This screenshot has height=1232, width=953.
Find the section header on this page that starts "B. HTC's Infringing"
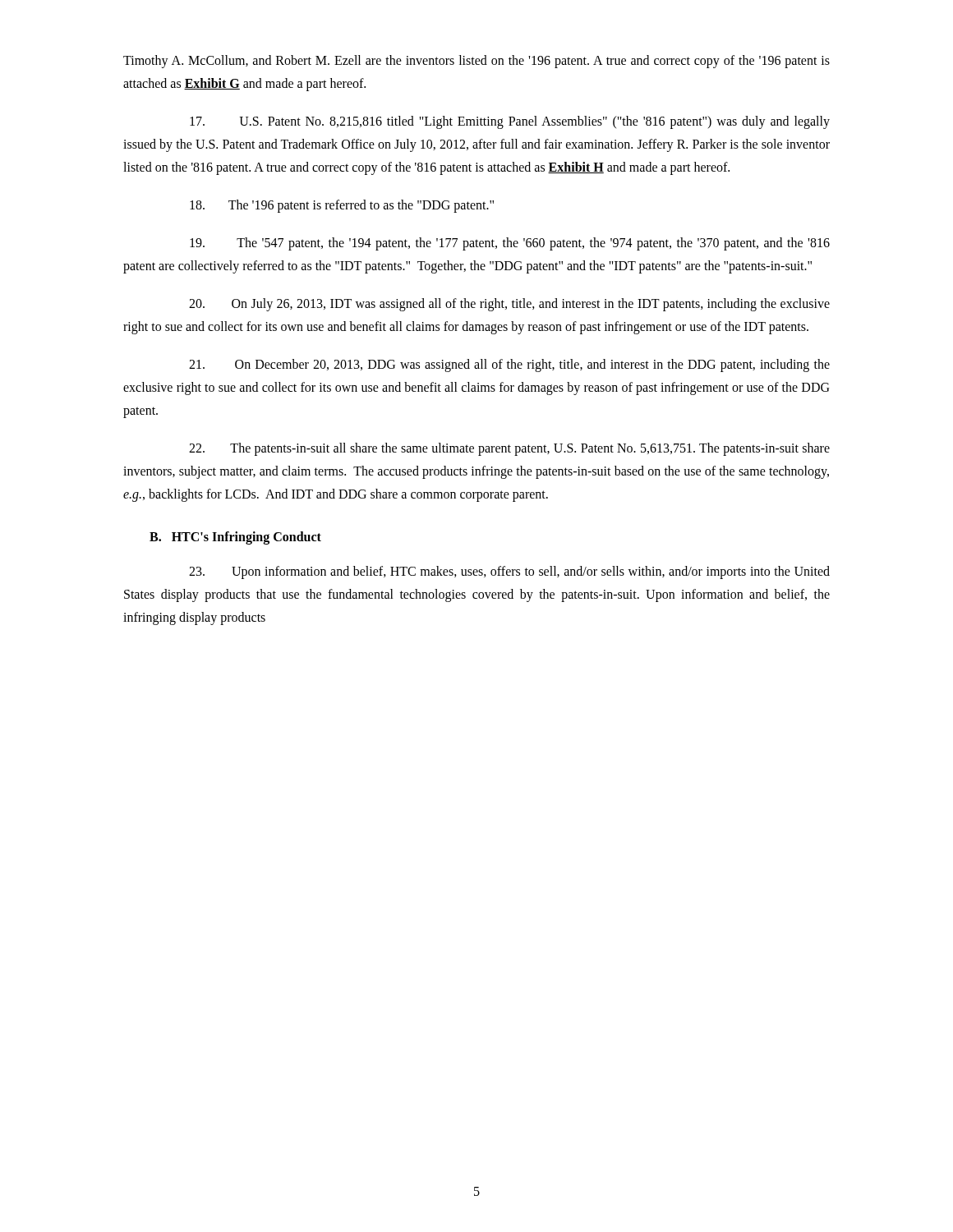(x=235, y=538)
